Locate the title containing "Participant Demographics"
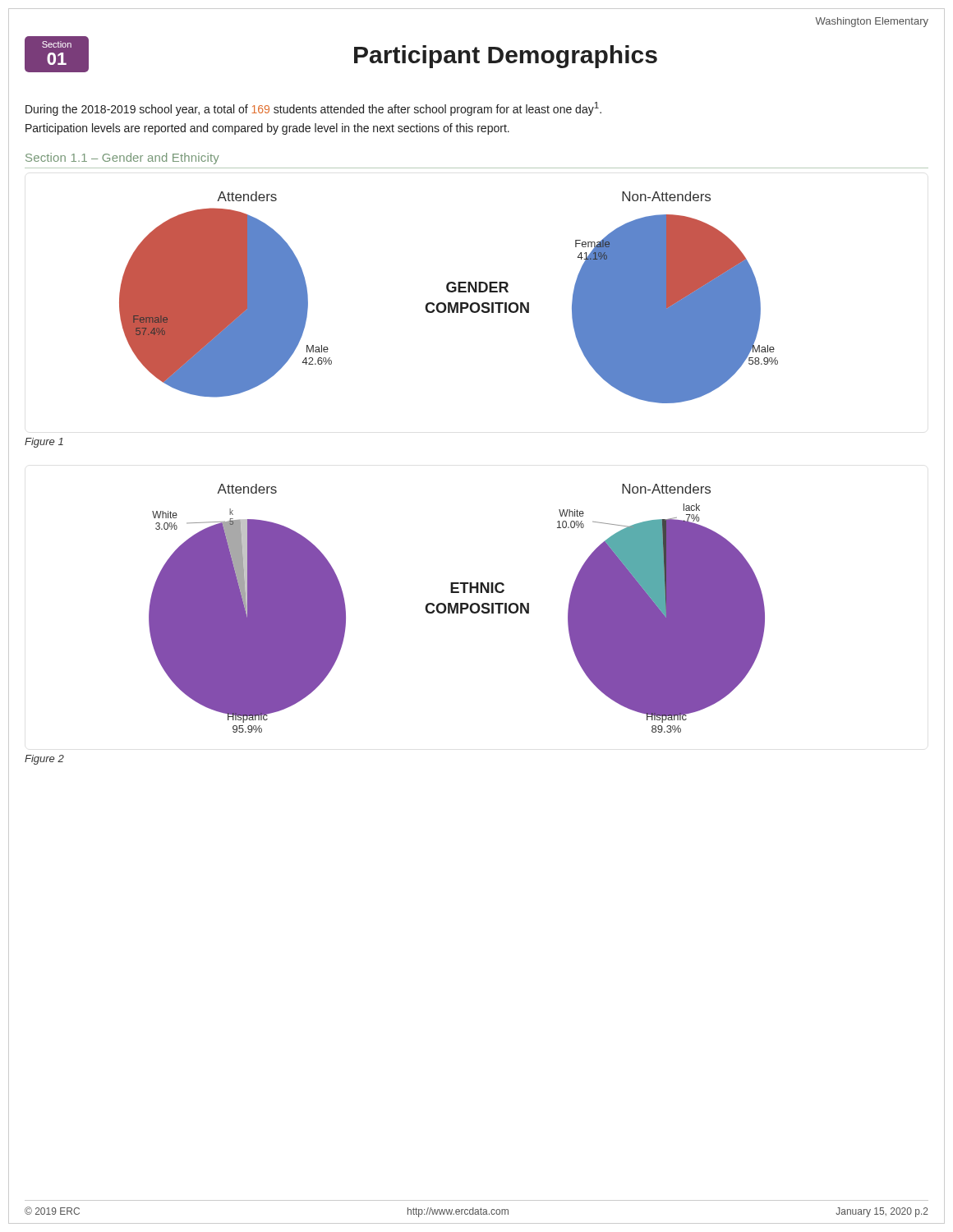Screen dimensions: 1232x953 click(x=505, y=55)
